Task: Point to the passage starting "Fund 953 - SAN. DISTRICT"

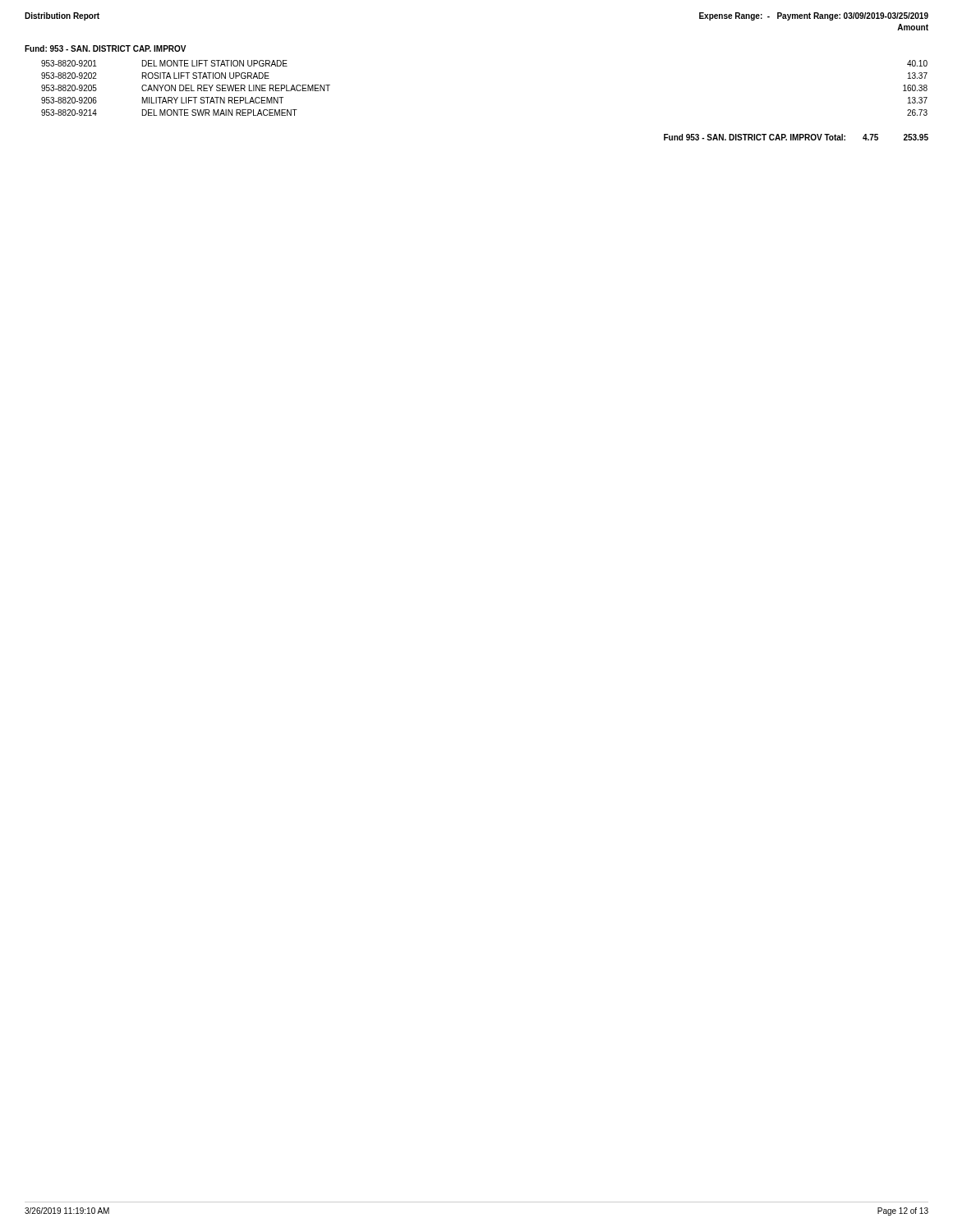Action: [x=796, y=138]
